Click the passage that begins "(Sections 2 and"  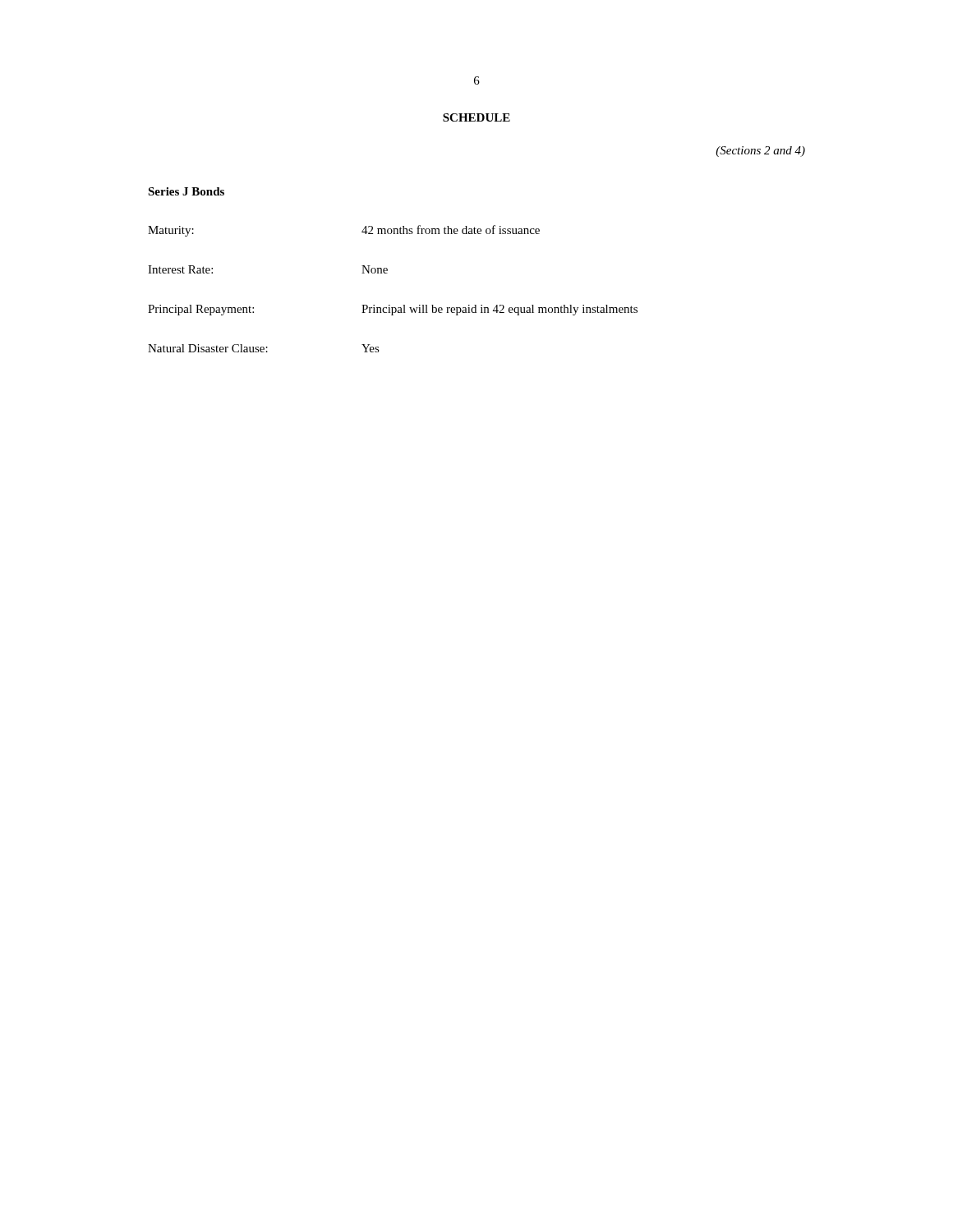(760, 150)
